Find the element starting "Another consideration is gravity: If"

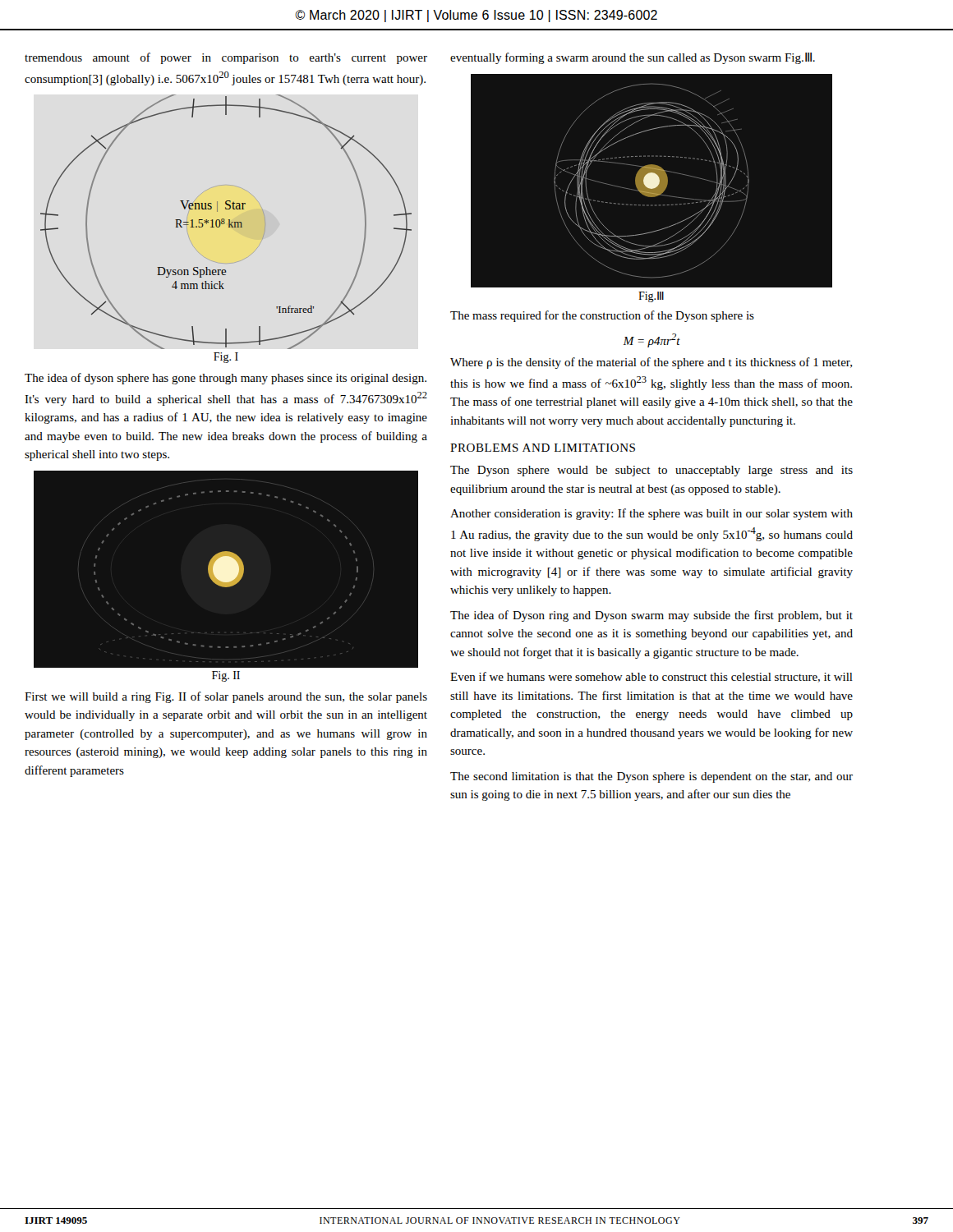(651, 552)
